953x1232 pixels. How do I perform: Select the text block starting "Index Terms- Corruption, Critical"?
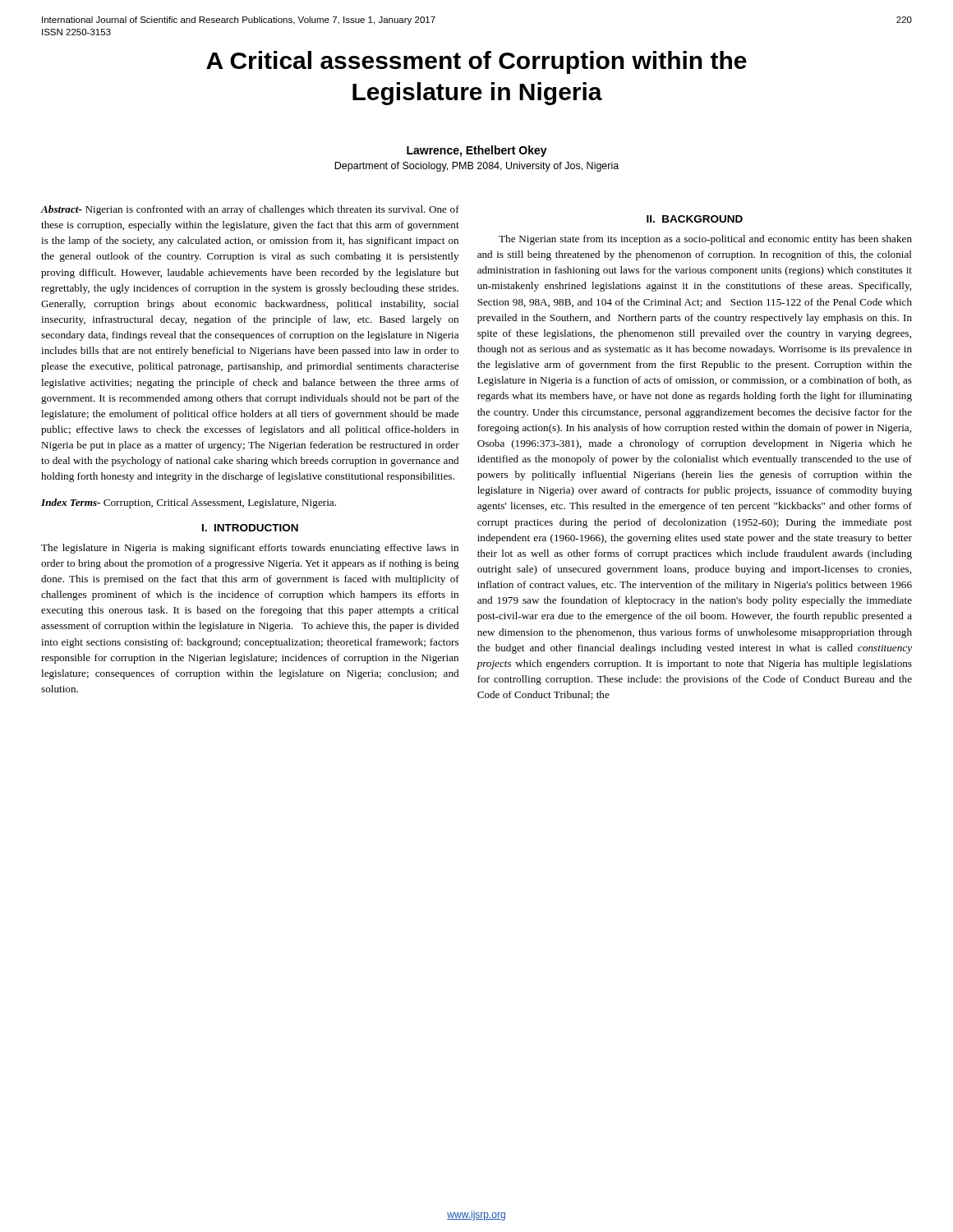coord(189,502)
